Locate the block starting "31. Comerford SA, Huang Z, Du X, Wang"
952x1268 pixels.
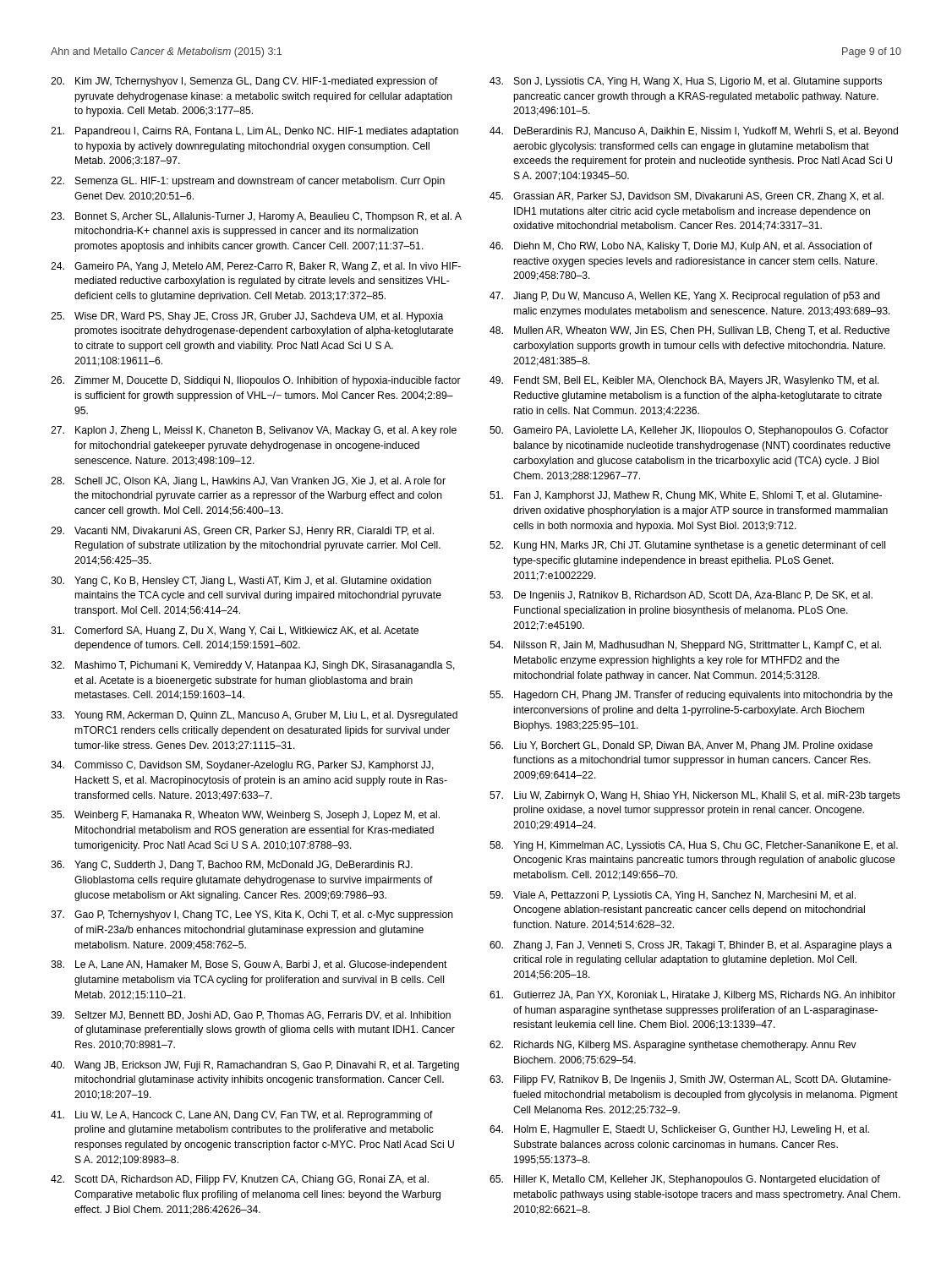click(x=257, y=639)
